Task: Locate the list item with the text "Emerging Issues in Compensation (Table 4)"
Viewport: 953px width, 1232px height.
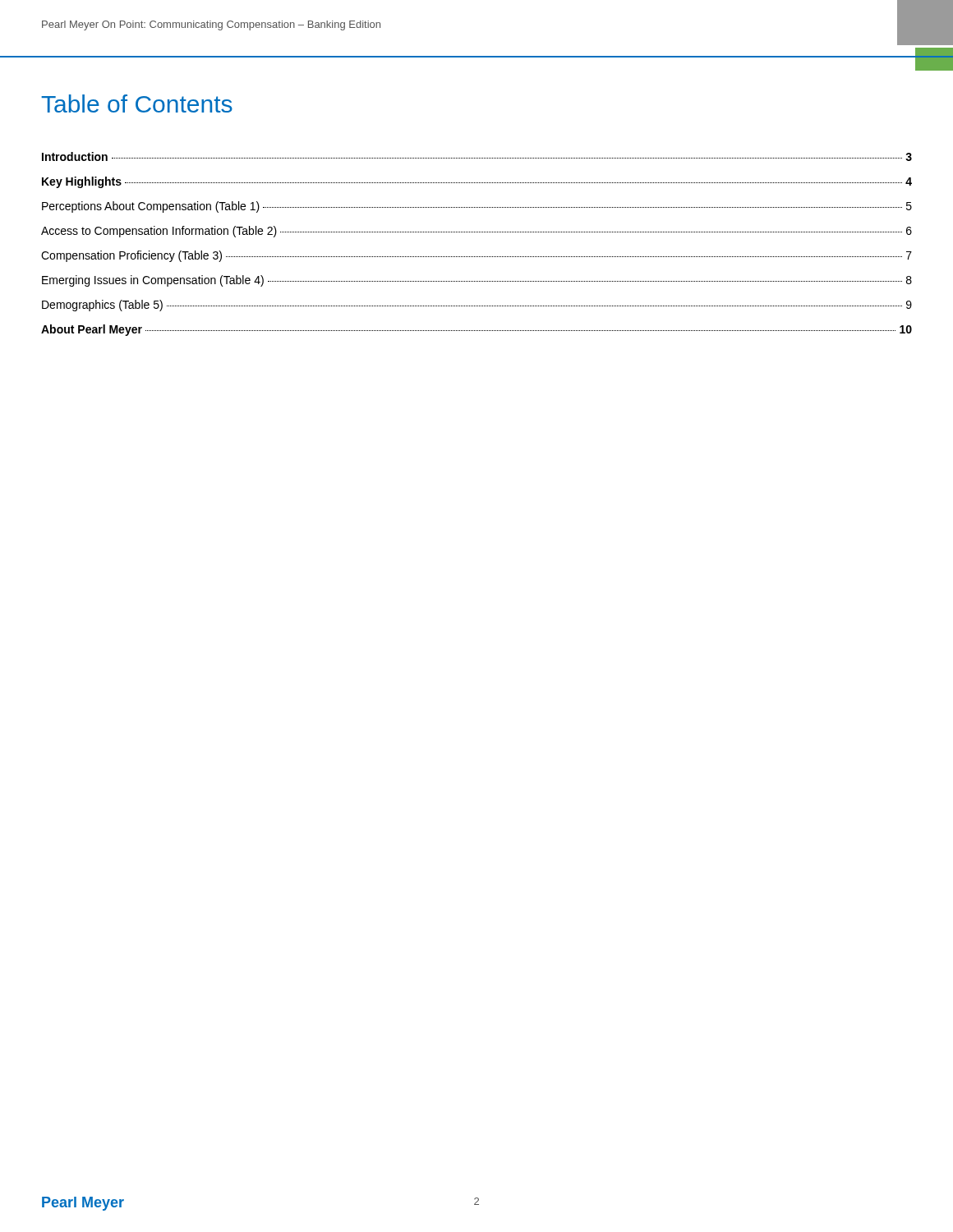Action: (476, 280)
